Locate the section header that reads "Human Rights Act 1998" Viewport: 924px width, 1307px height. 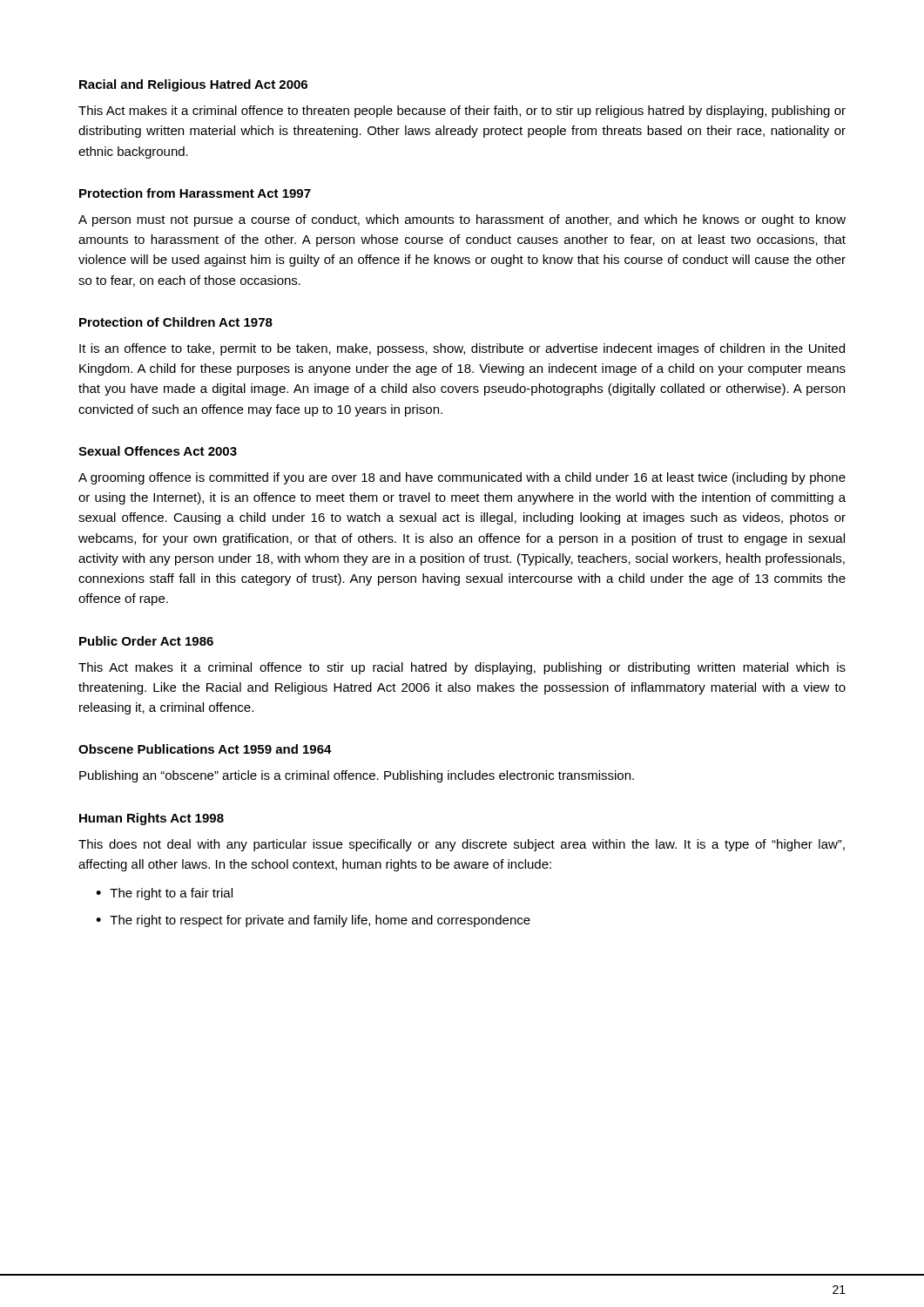point(151,817)
